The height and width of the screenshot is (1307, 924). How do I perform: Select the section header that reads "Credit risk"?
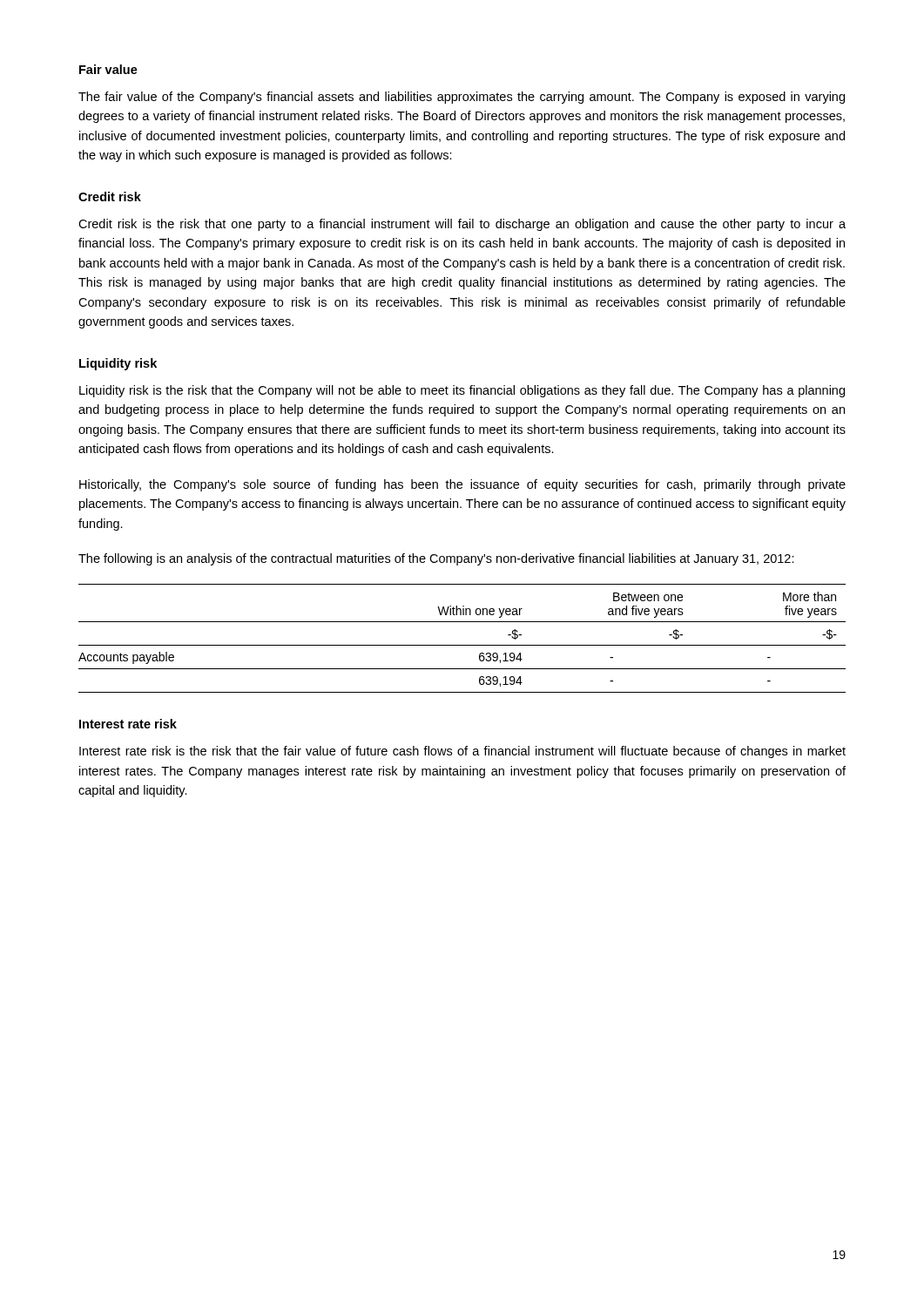(110, 197)
